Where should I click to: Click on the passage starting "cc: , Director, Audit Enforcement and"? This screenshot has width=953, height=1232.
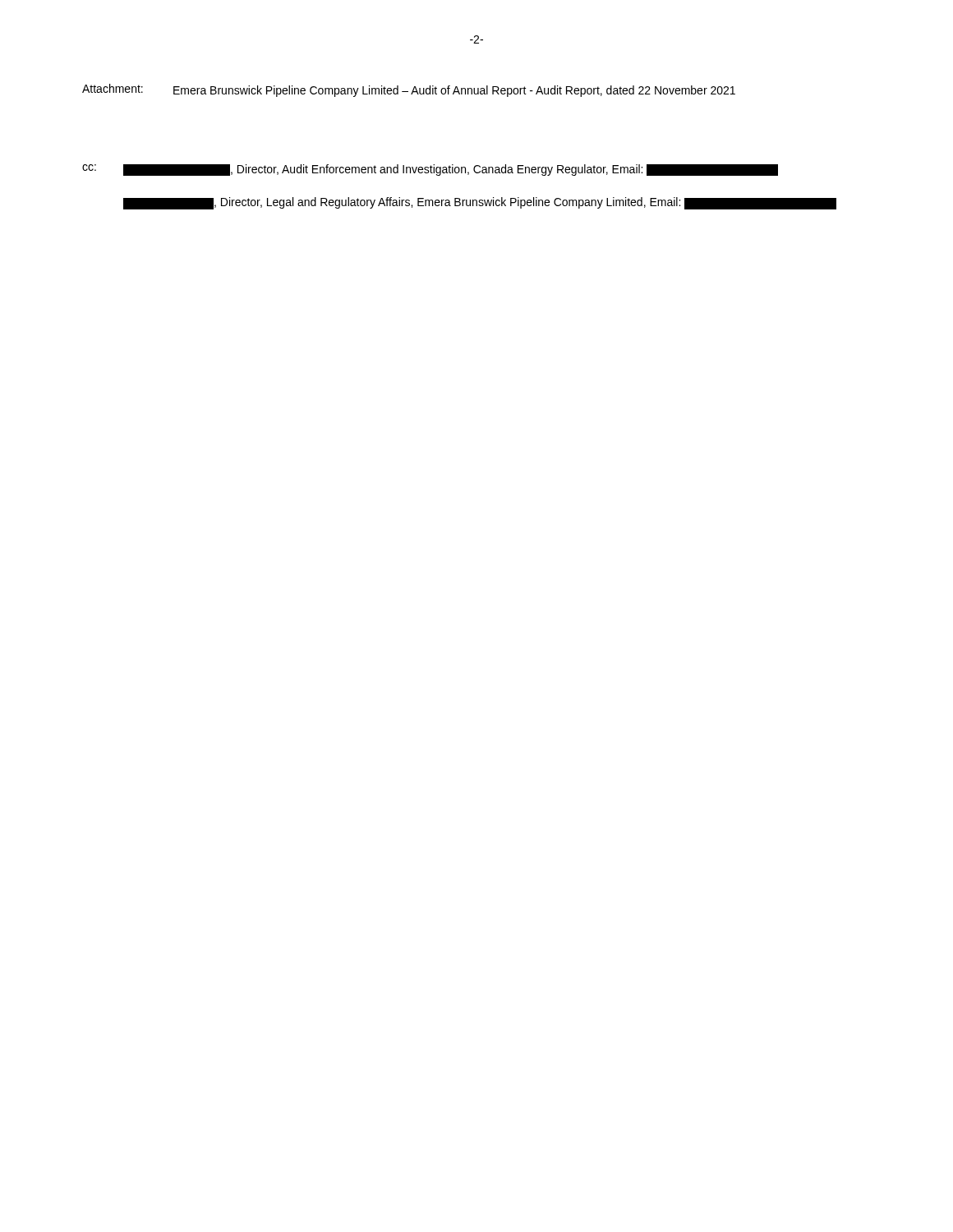coord(430,170)
